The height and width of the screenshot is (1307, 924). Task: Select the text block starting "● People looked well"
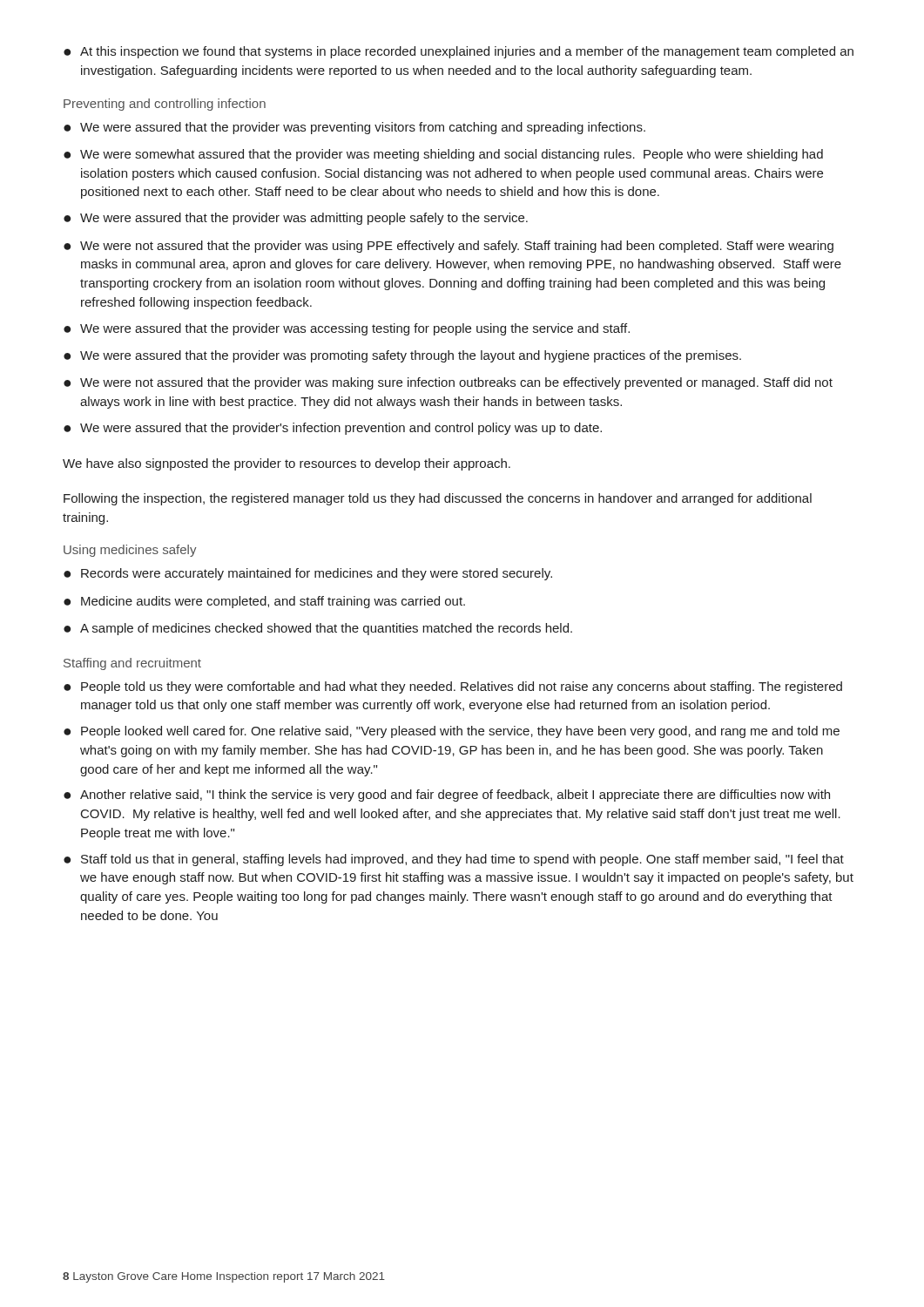pyautogui.click(x=459, y=750)
